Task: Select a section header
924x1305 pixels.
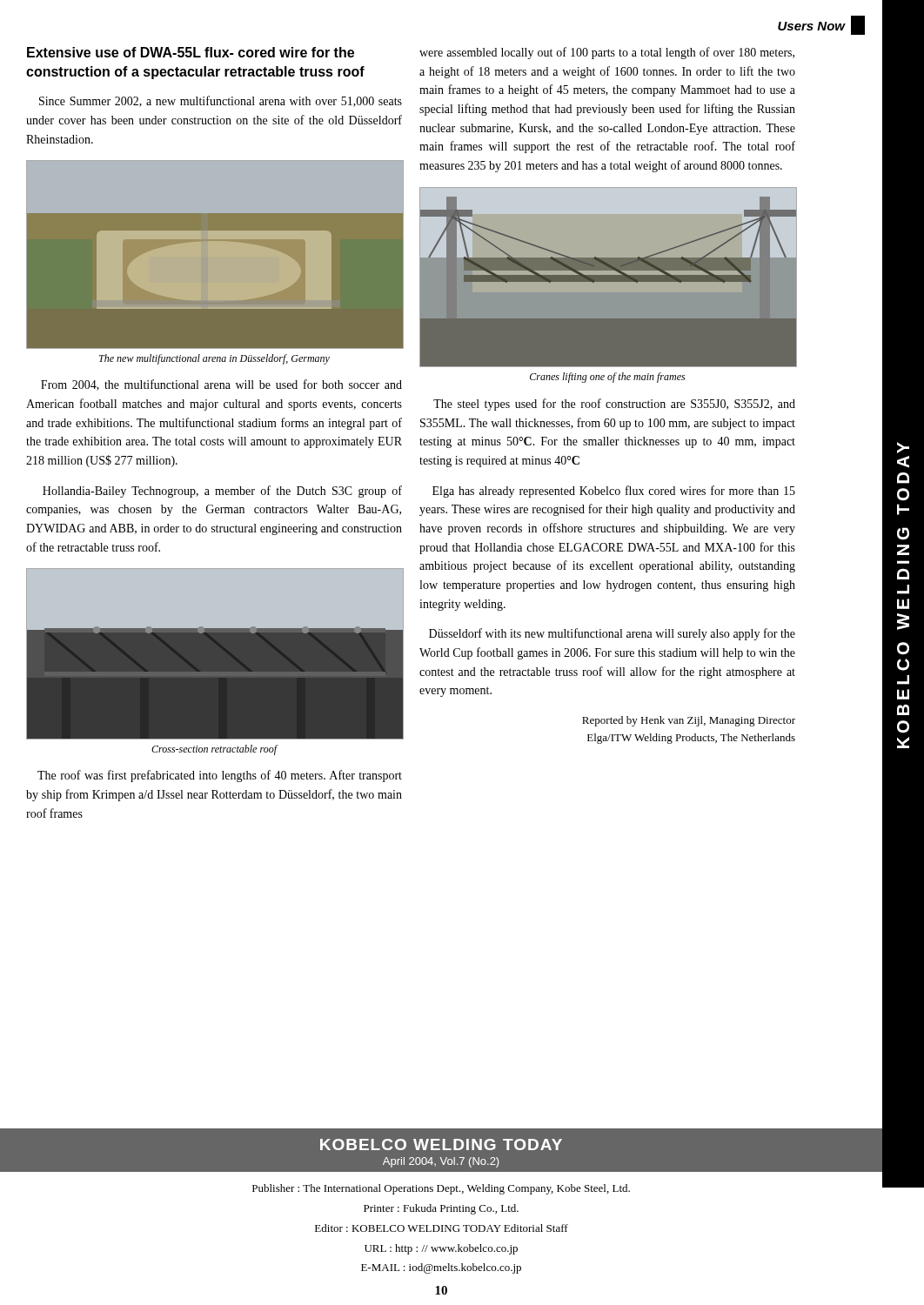Action: click(x=195, y=62)
